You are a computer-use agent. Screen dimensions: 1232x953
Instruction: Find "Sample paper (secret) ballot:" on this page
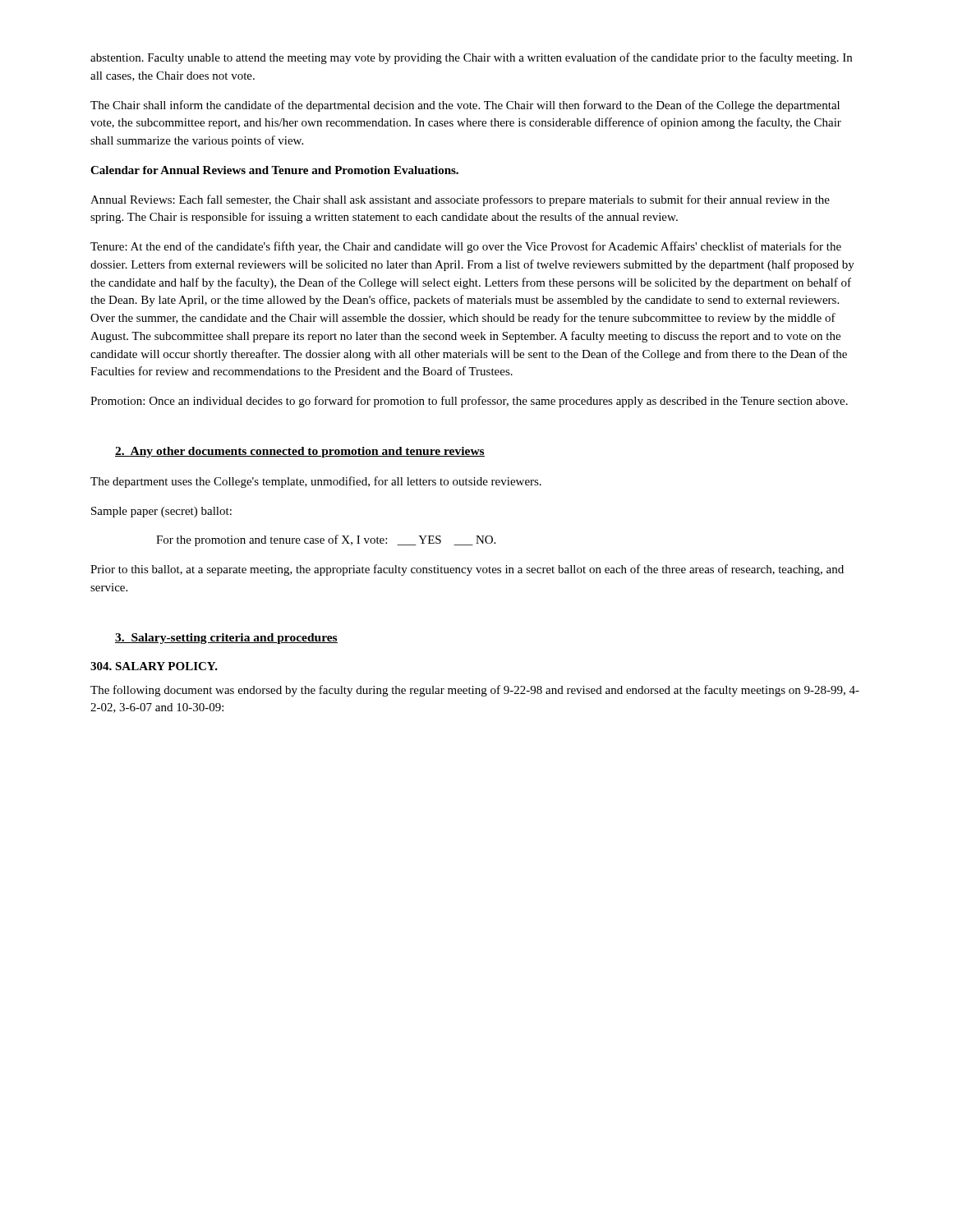coord(161,510)
